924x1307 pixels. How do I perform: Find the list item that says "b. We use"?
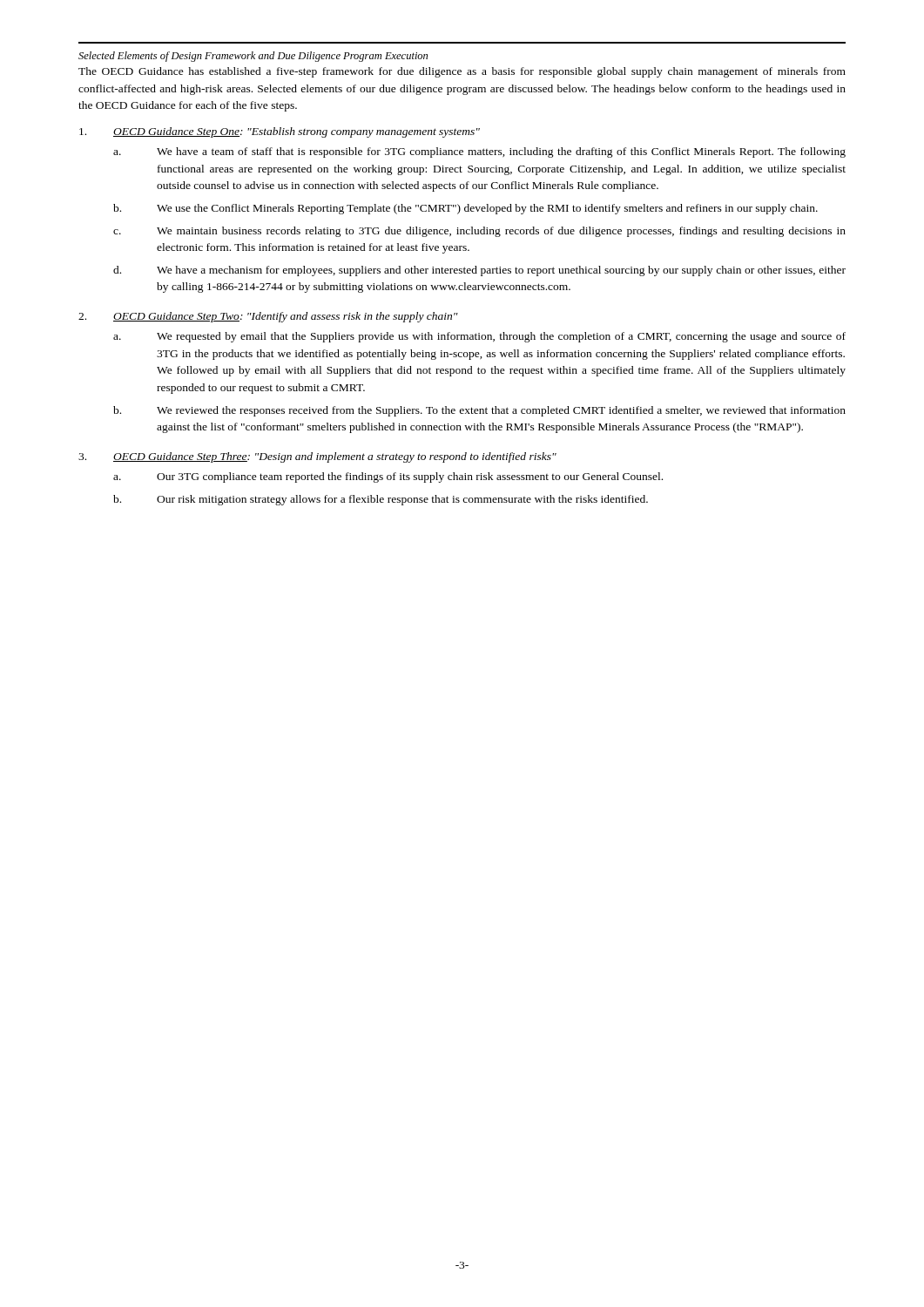479,208
